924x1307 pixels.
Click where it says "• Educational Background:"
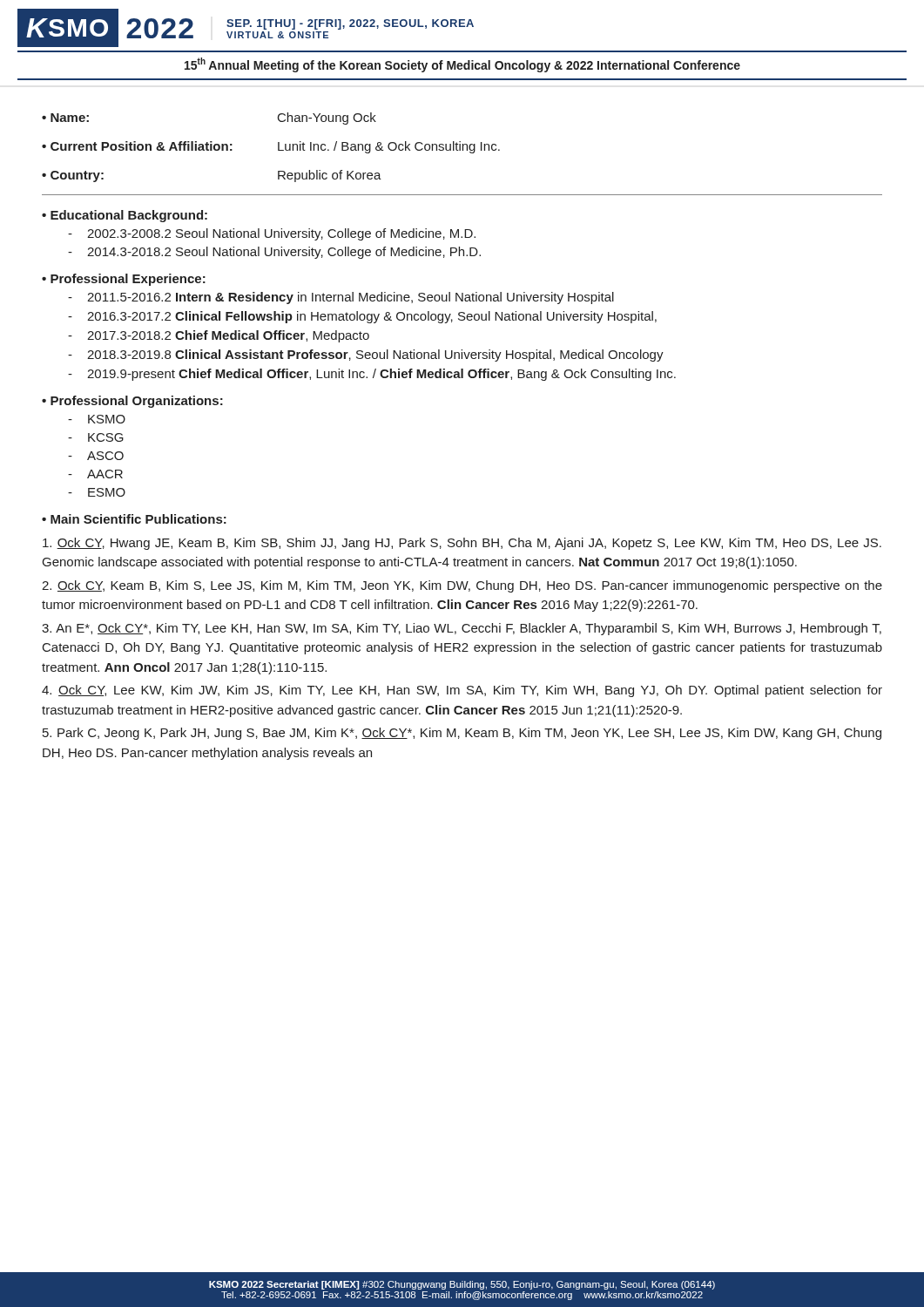(x=125, y=214)
